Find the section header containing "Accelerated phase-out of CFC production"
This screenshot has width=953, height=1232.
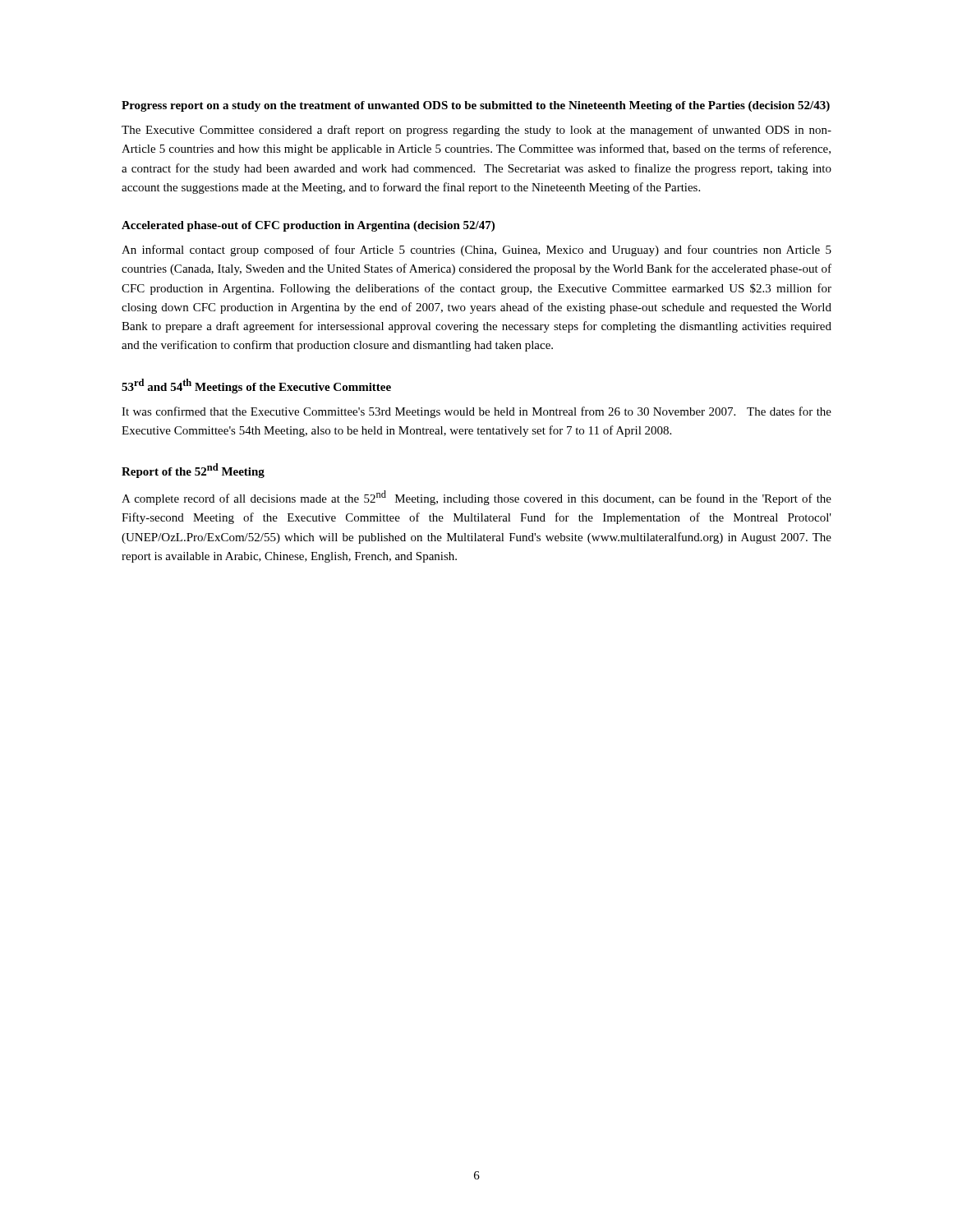click(308, 225)
